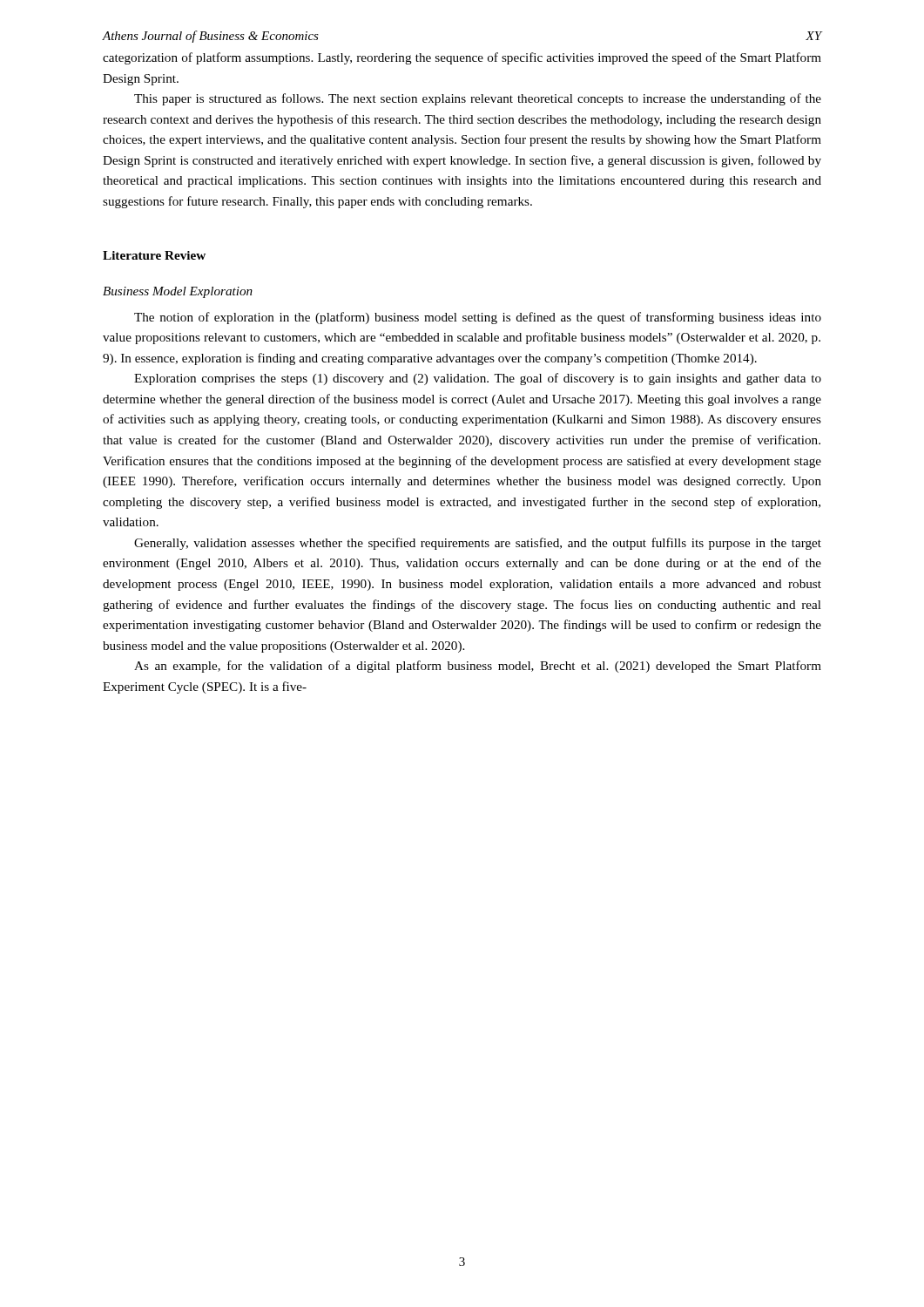Find the element starting "categorization of platform assumptions. Lastly, reordering the sequence"
924x1307 pixels.
pyautogui.click(x=462, y=68)
